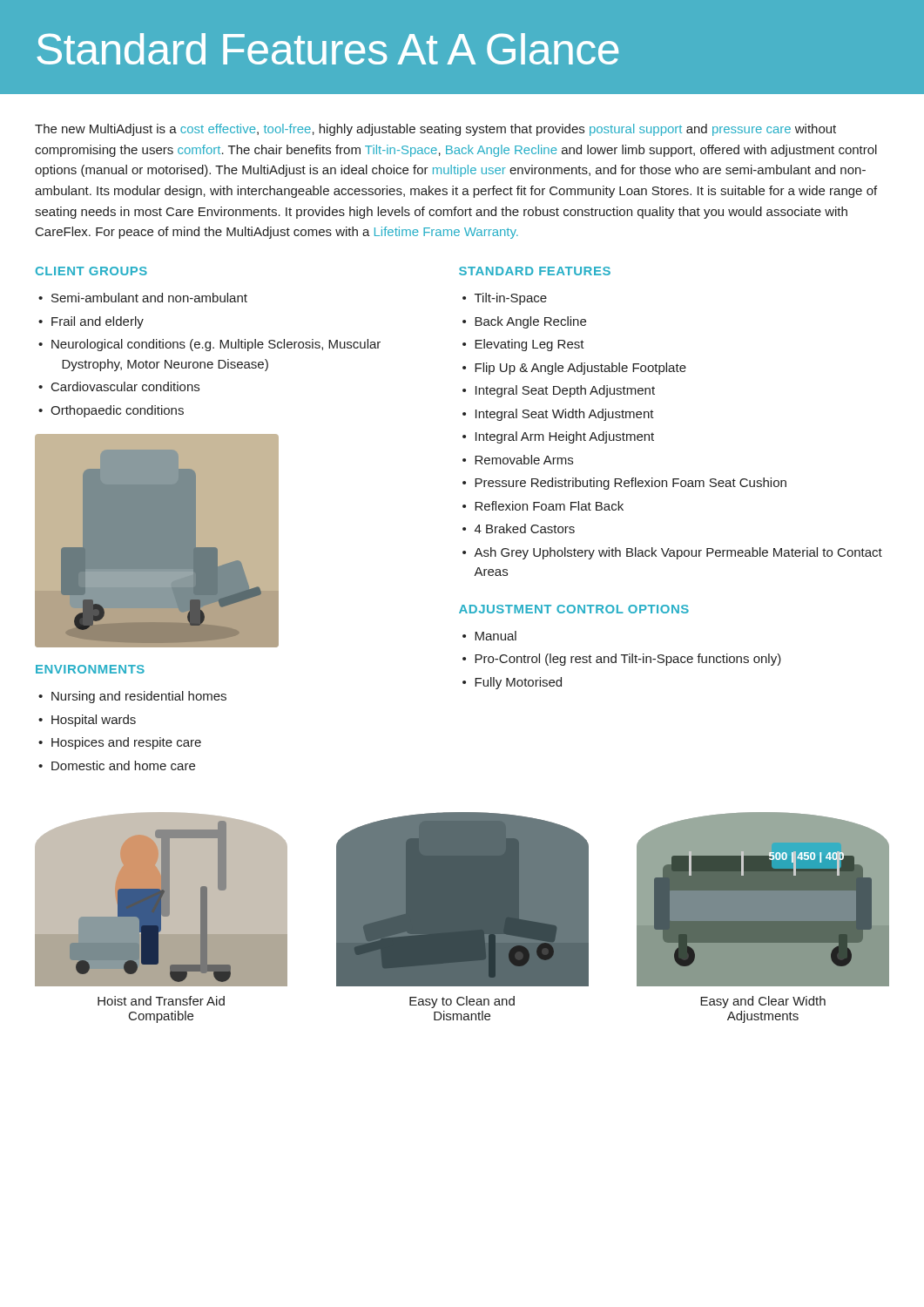924x1307 pixels.
Task: Locate the list item that reads "•Fully Motorised"
Action: (512, 682)
